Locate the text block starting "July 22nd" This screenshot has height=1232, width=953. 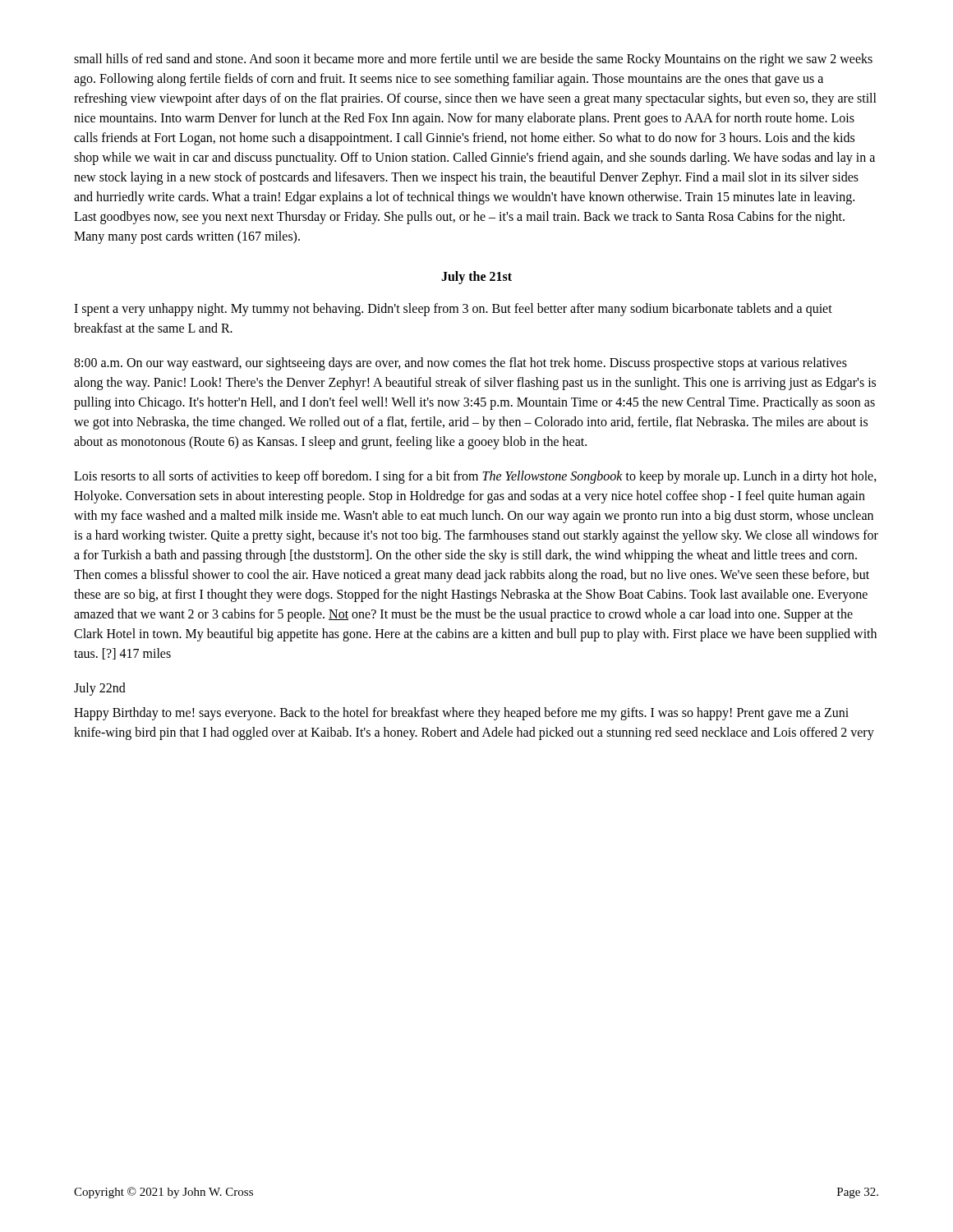point(100,688)
